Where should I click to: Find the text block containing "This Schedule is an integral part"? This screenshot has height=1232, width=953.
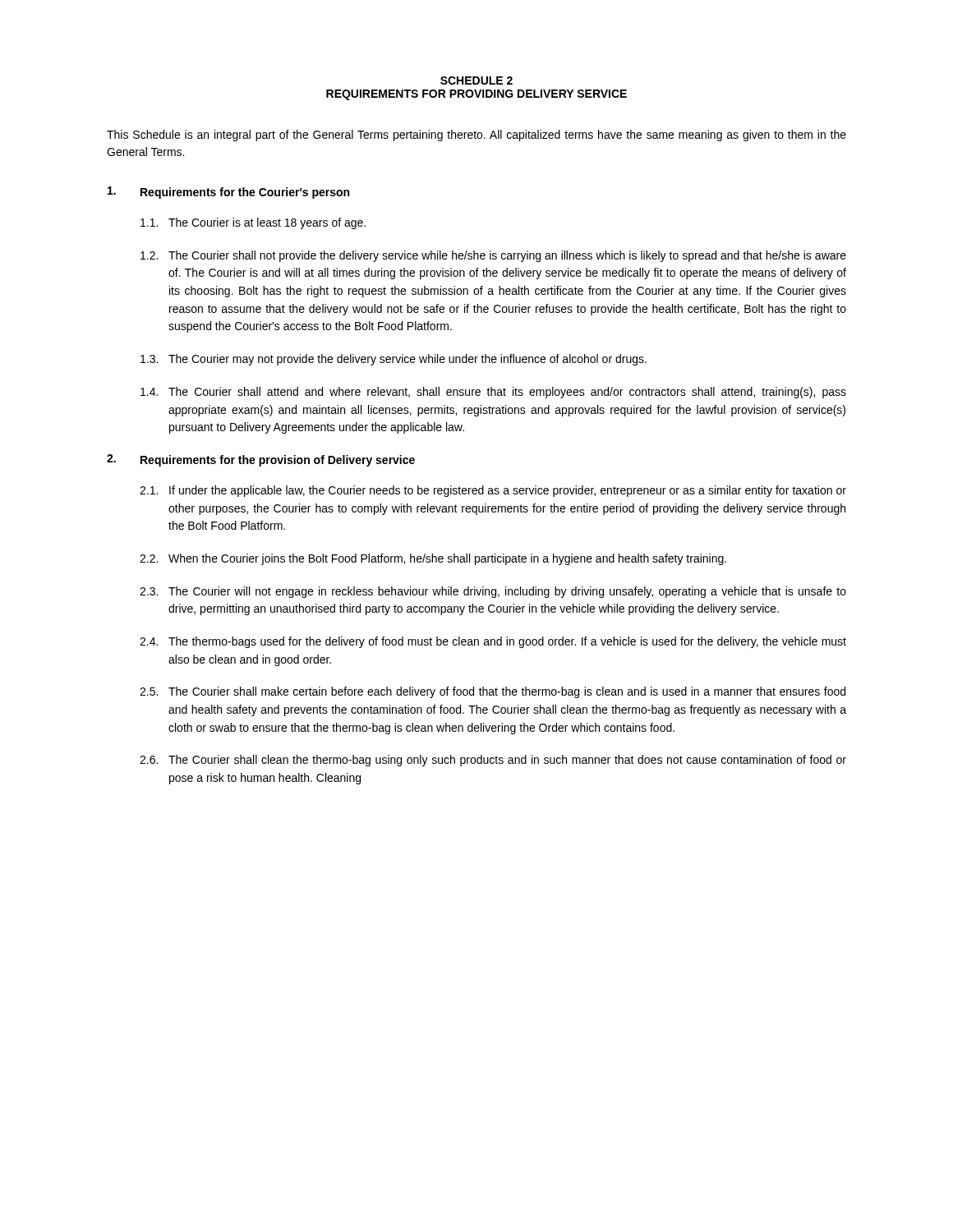(x=476, y=143)
